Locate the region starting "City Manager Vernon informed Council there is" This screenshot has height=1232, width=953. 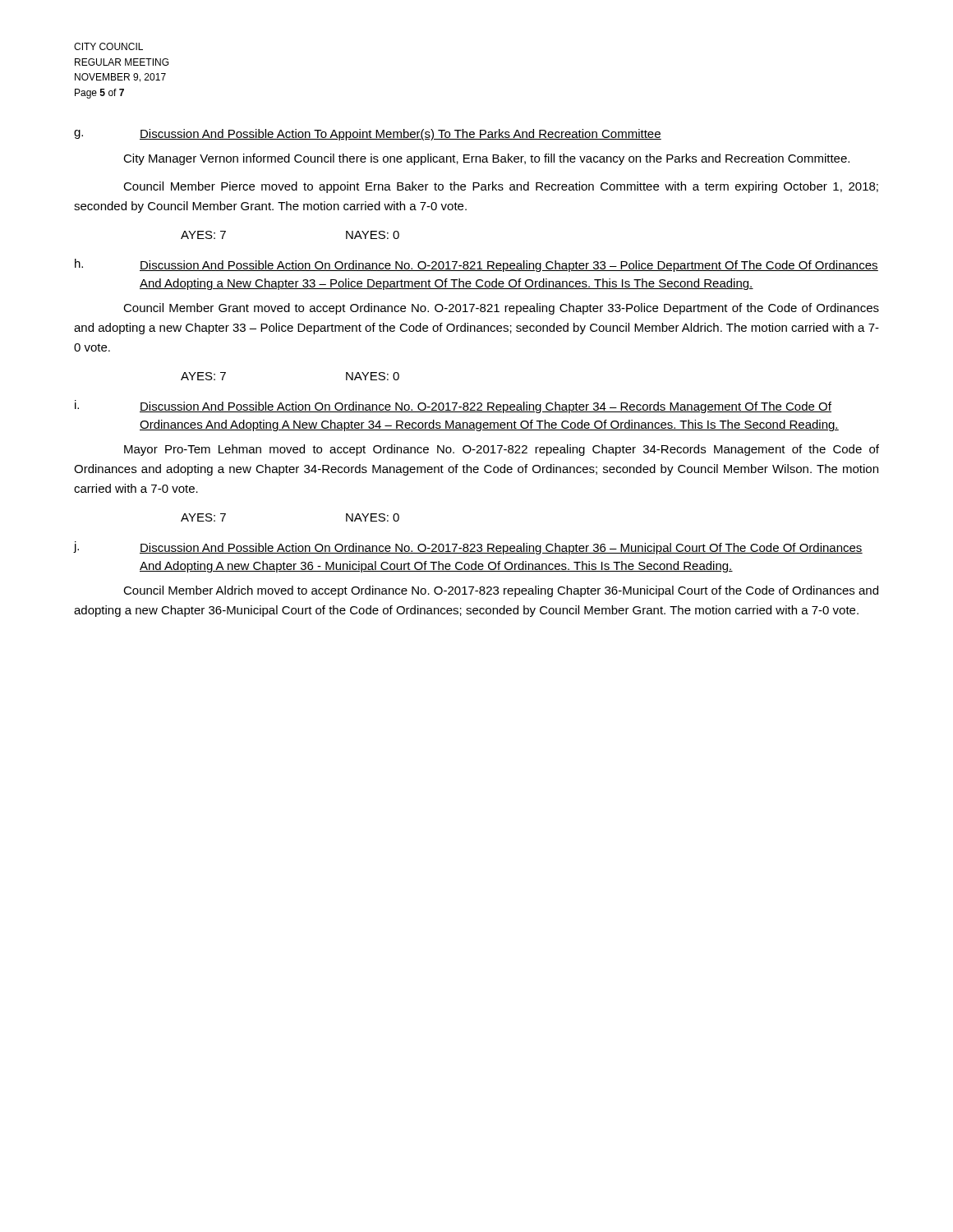pyautogui.click(x=487, y=158)
